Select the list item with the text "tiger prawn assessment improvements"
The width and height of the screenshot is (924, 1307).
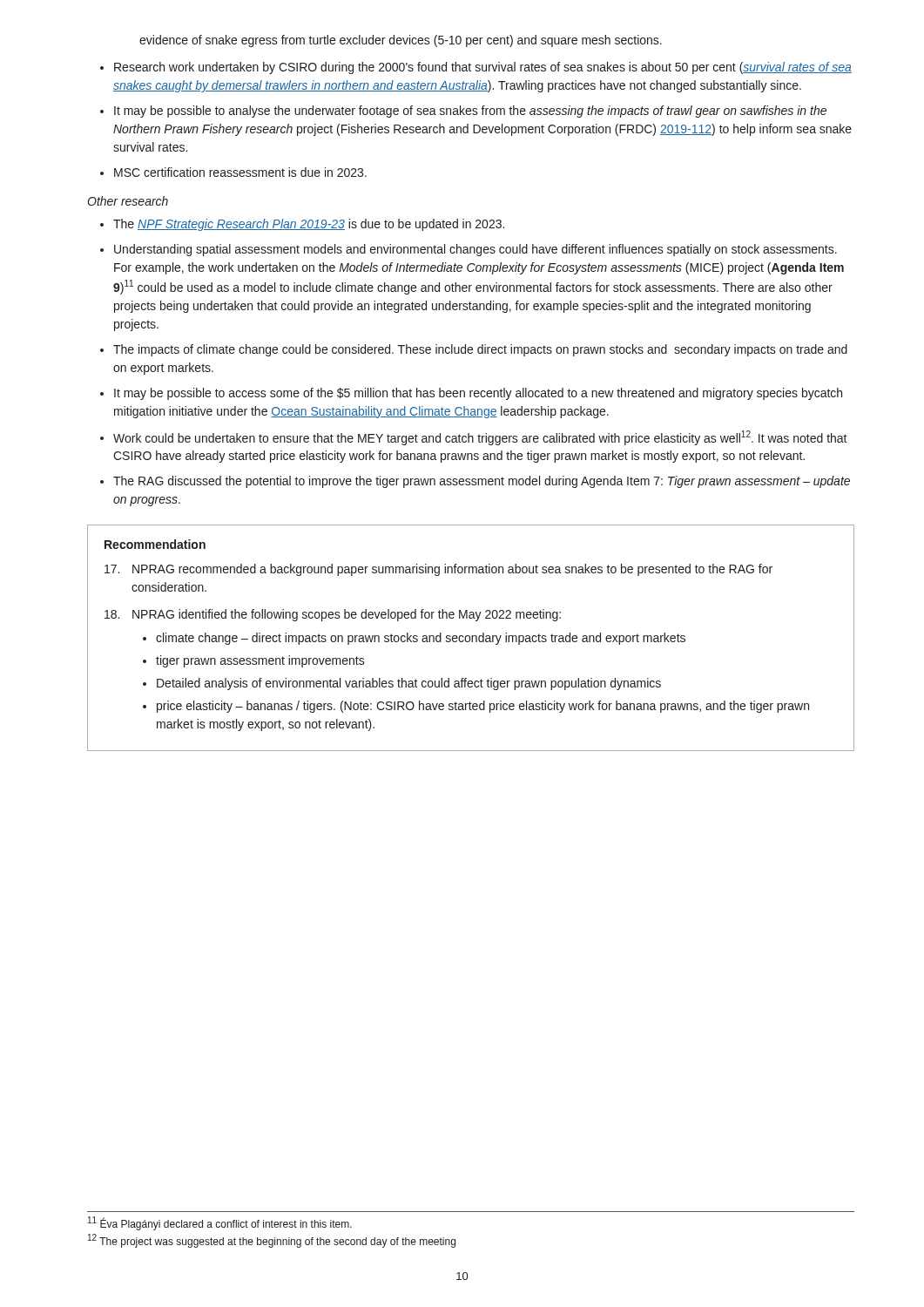coord(260,661)
